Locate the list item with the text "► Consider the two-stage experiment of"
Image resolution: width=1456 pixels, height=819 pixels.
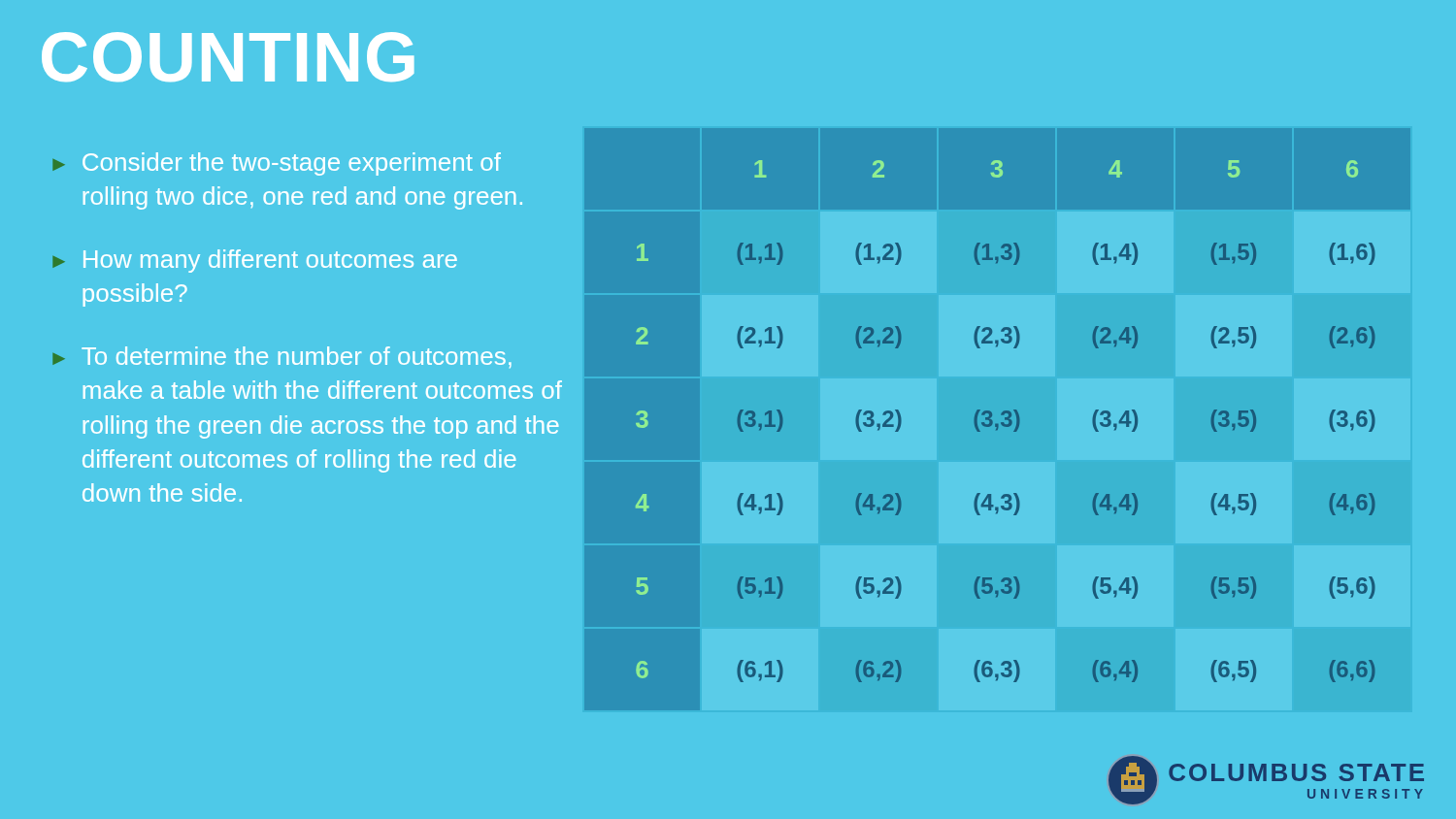(x=306, y=180)
